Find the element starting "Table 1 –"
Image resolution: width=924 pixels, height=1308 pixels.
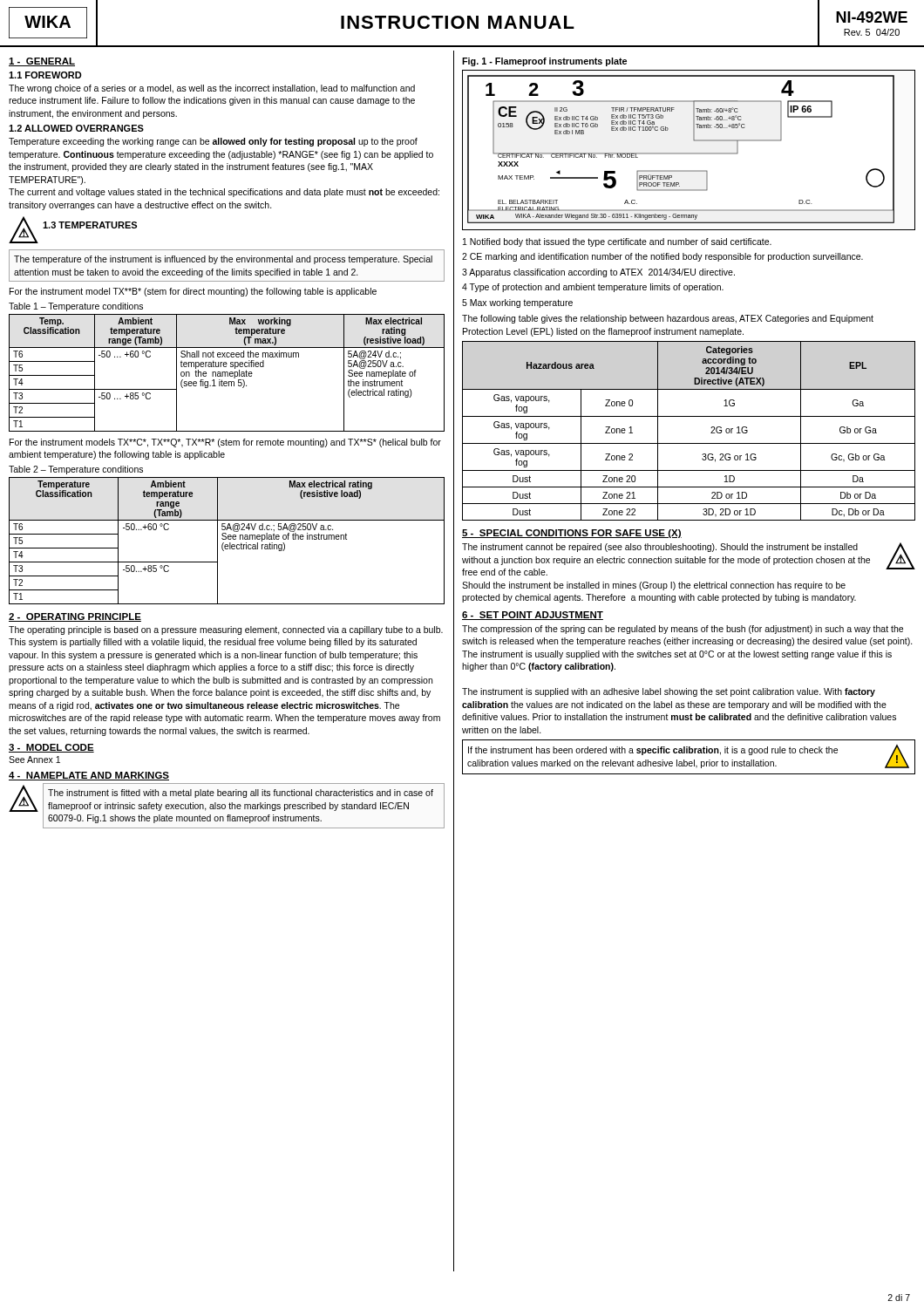pyautogui.click(x=76, y=306)
